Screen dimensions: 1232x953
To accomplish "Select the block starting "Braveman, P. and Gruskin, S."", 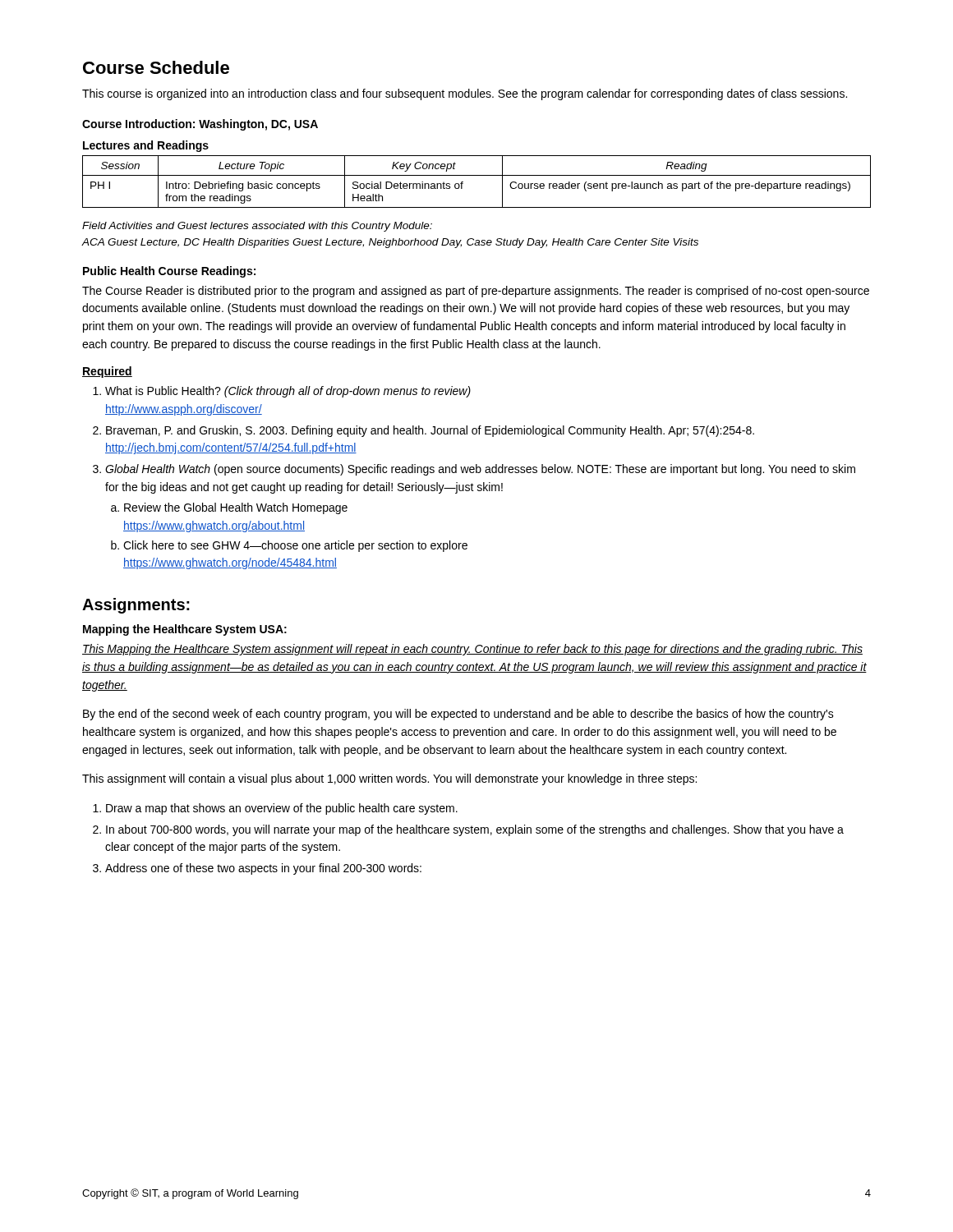I will (x=430, y=439).
